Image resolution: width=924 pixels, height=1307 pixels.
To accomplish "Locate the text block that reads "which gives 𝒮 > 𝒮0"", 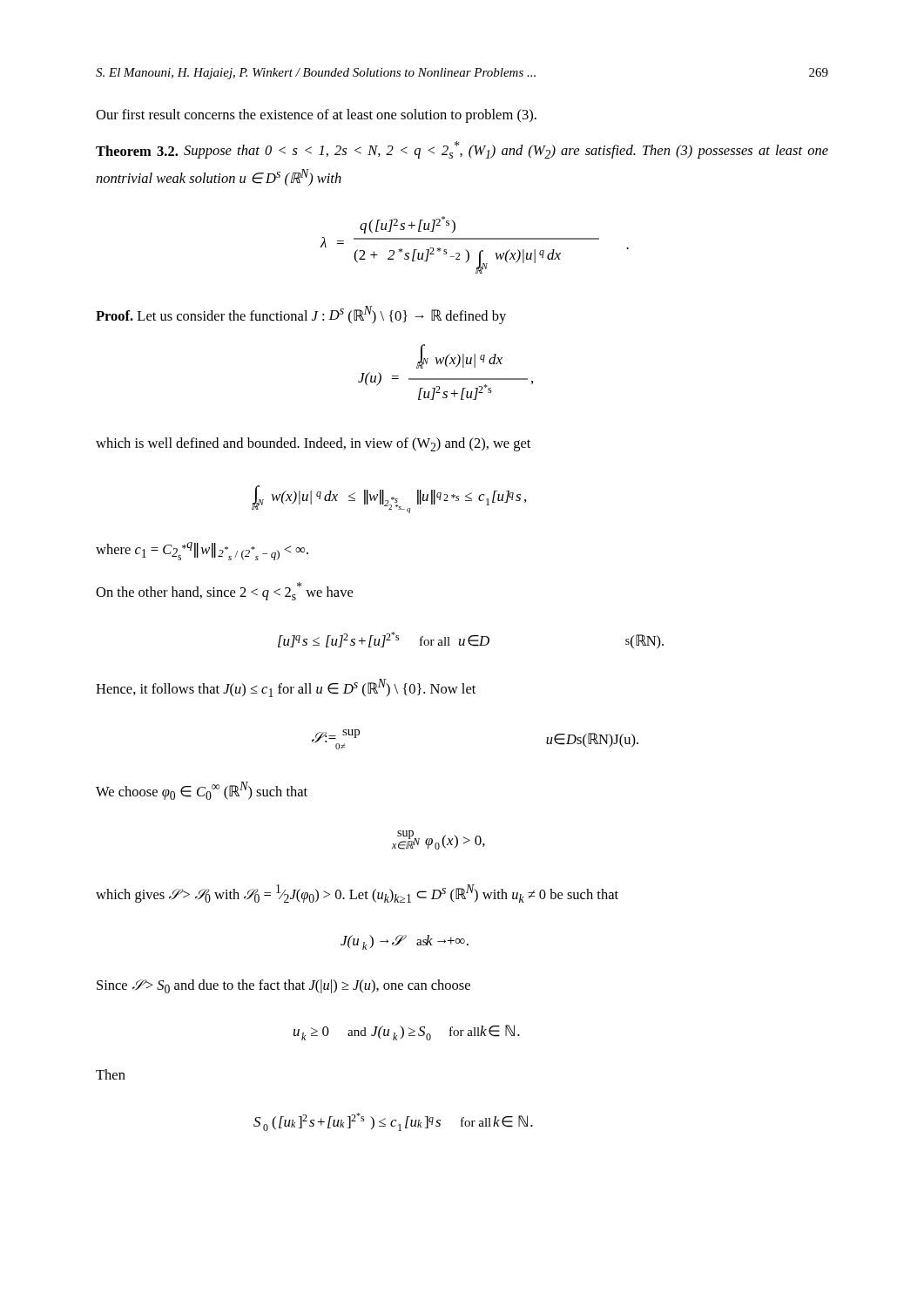I will point(357,894).
